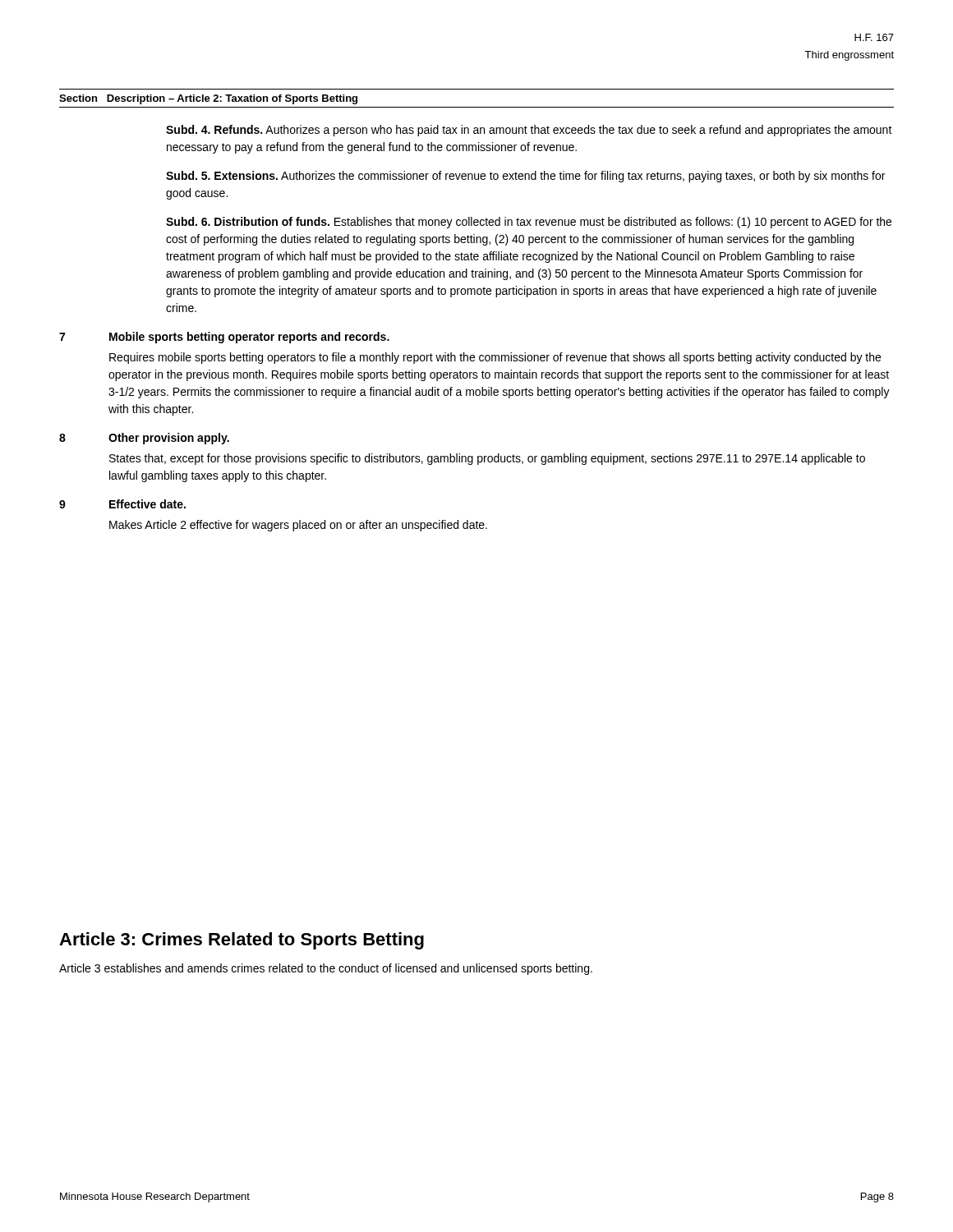The width and height of the screenshot is (953, 1232).
Task: Select the section header
Action: (209, 98)
